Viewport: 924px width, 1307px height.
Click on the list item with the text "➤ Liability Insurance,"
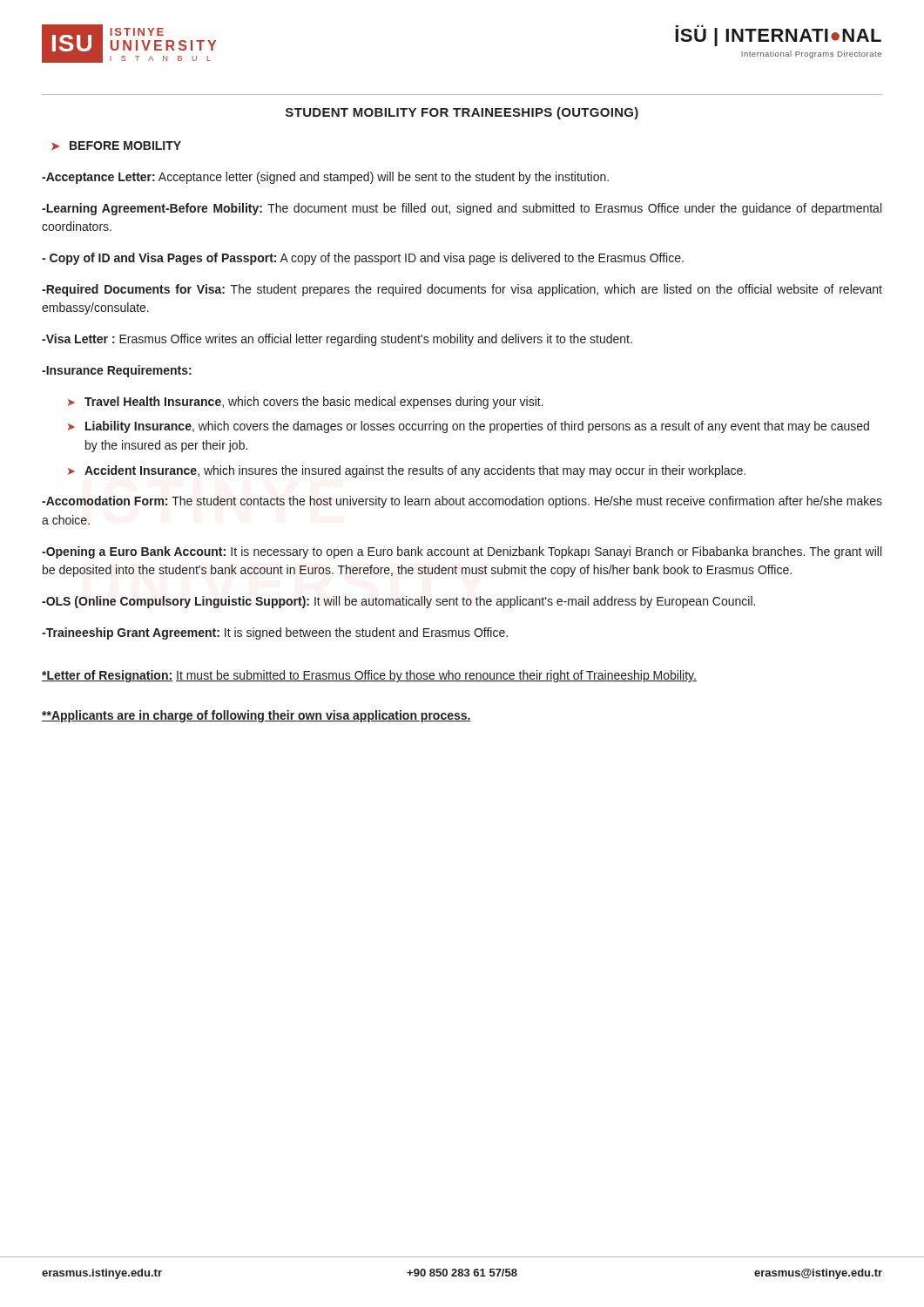(474, 436)
